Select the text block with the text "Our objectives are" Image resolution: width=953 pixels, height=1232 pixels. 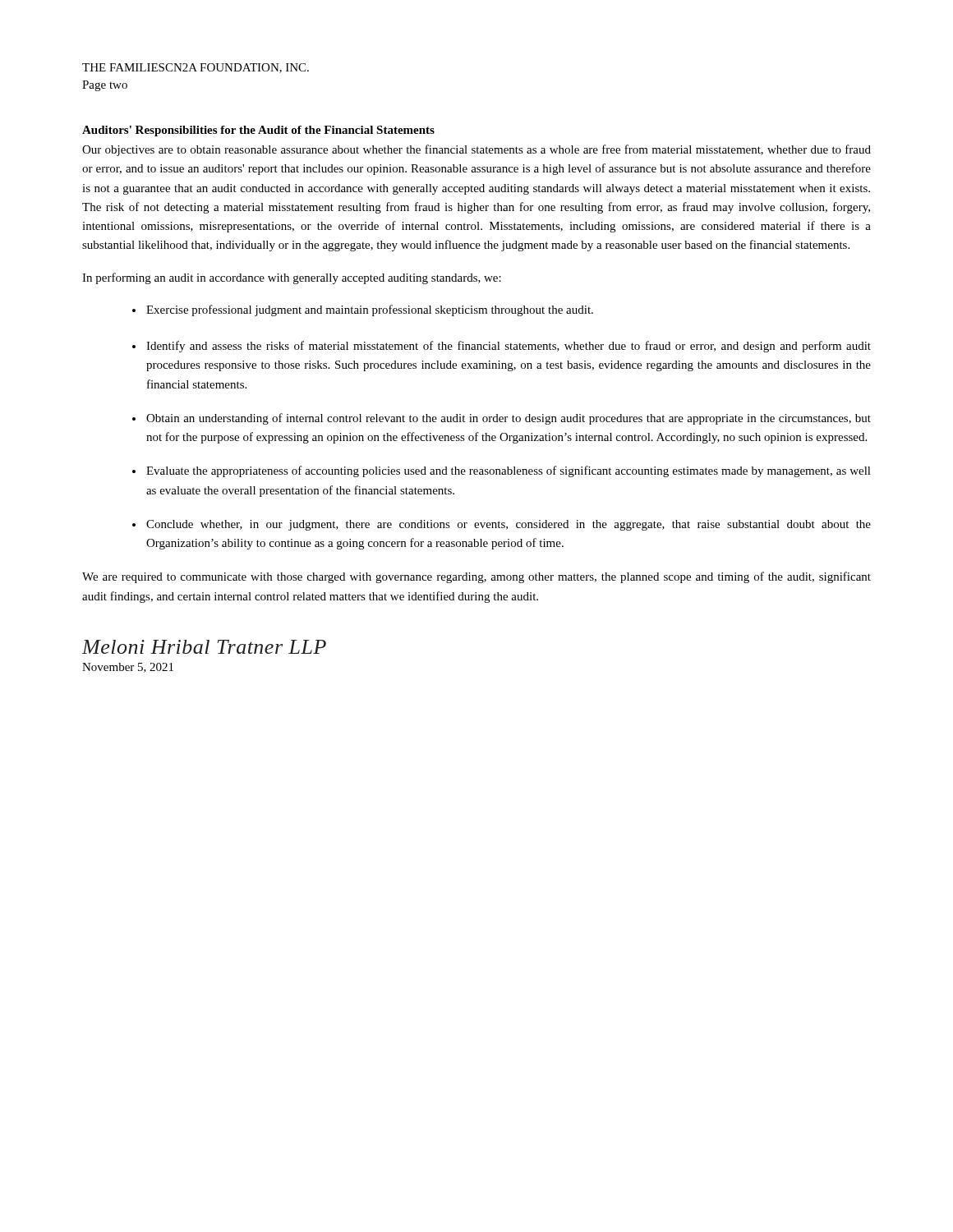pyautogui.click(x=476, y=197)
